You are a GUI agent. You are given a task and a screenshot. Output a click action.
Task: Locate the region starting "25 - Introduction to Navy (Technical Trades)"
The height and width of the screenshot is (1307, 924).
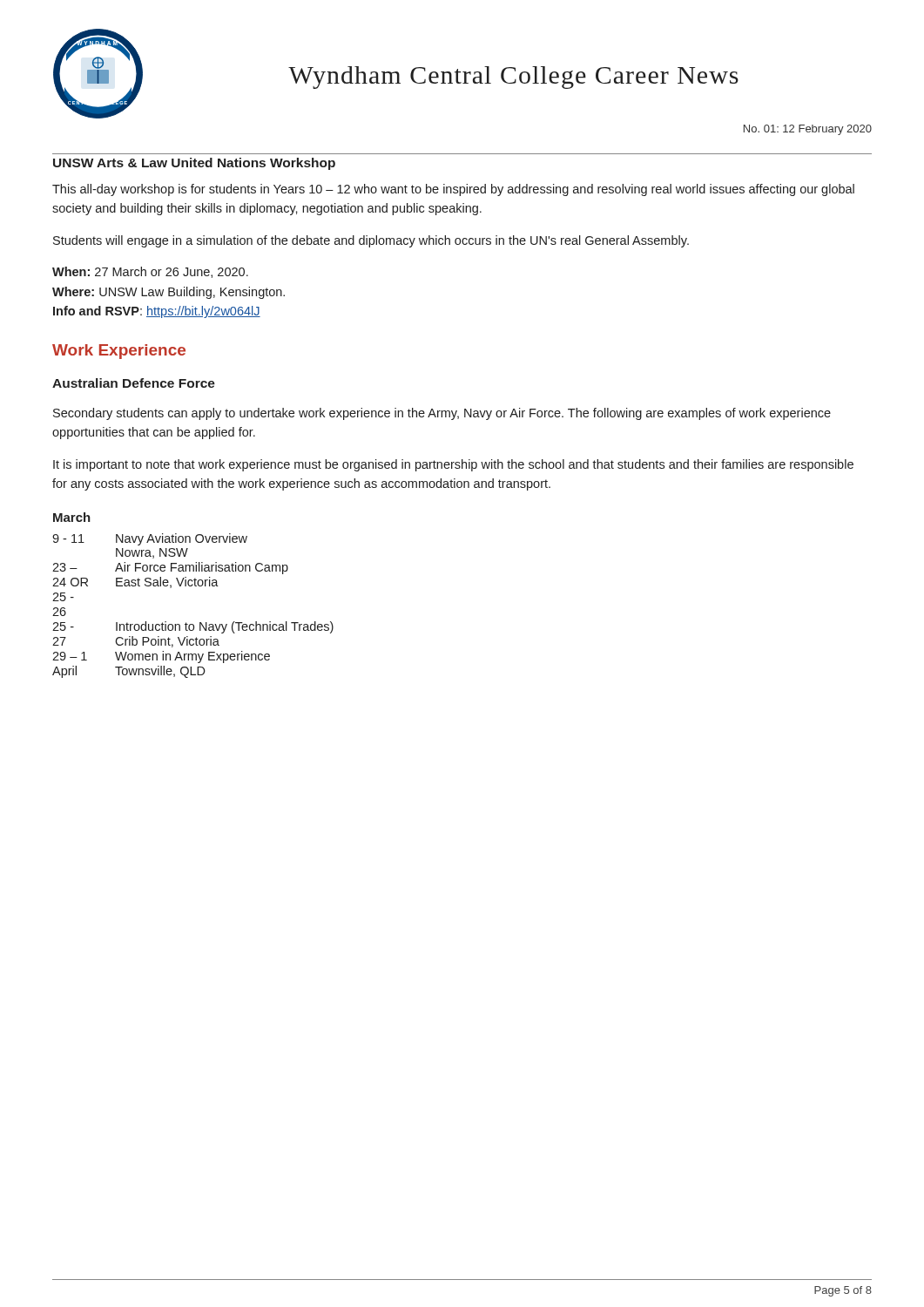[193, 626]
